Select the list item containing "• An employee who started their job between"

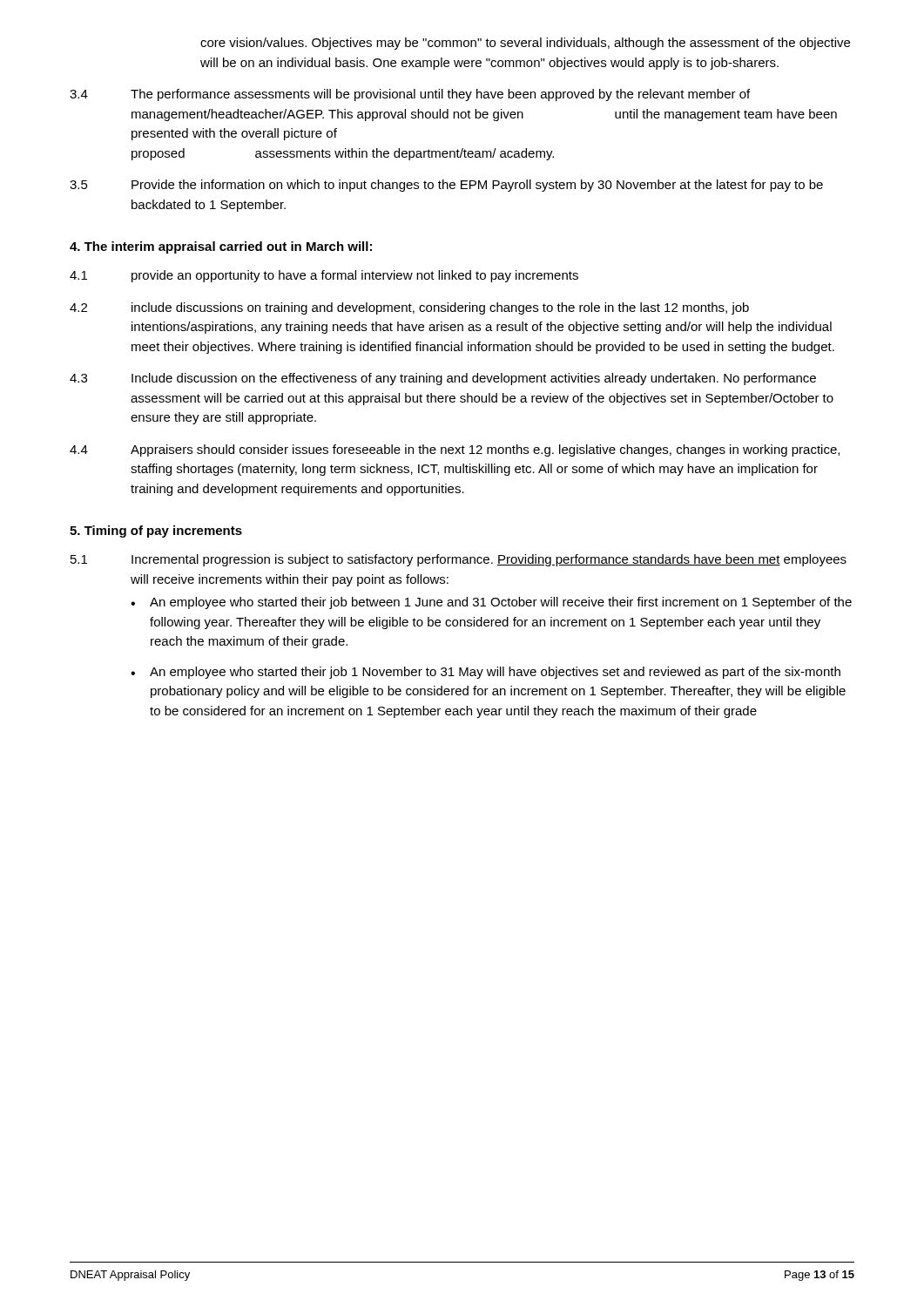(492, 622)
